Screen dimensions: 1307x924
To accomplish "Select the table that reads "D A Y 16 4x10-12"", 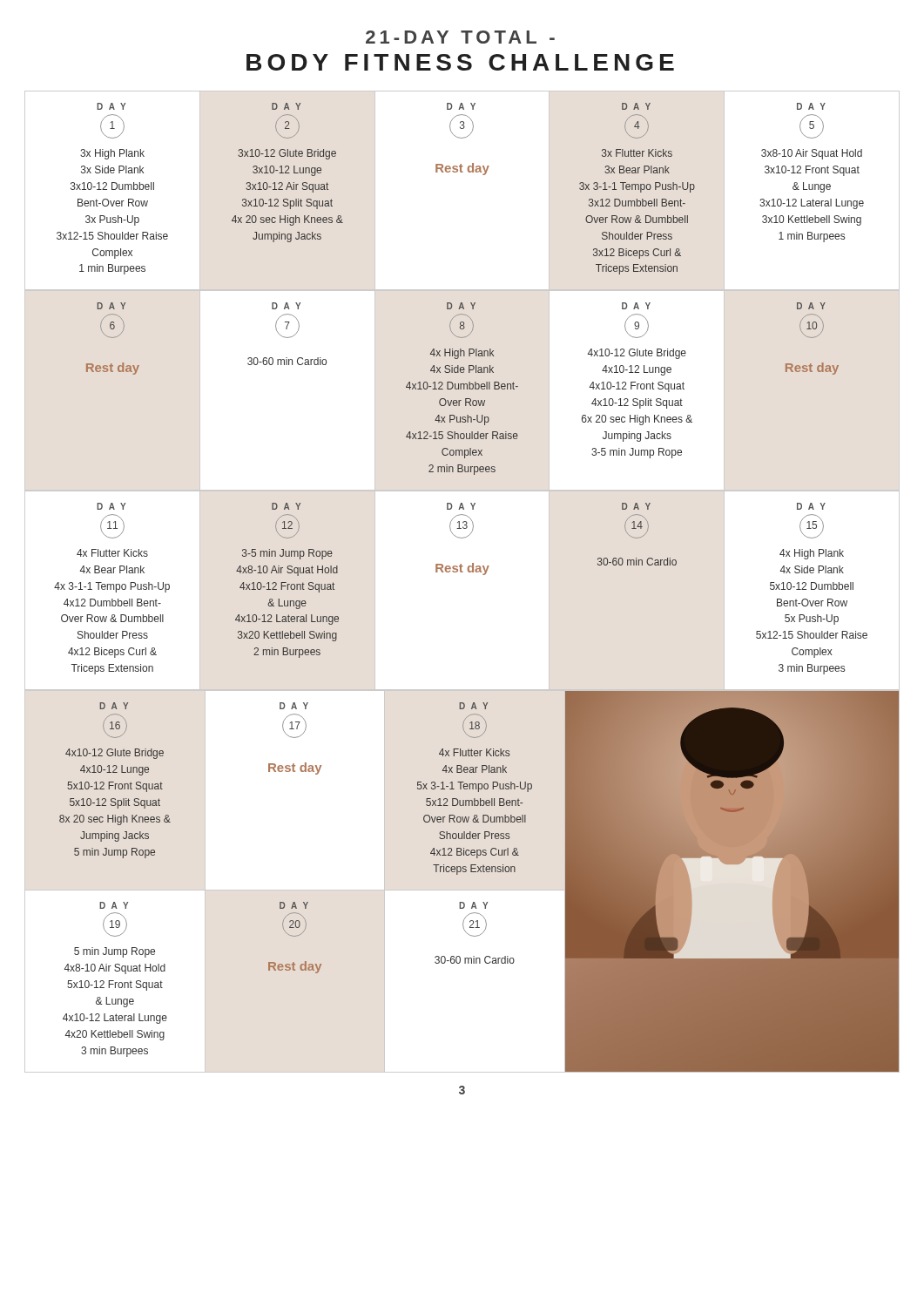I will click(x=115, y=790).
